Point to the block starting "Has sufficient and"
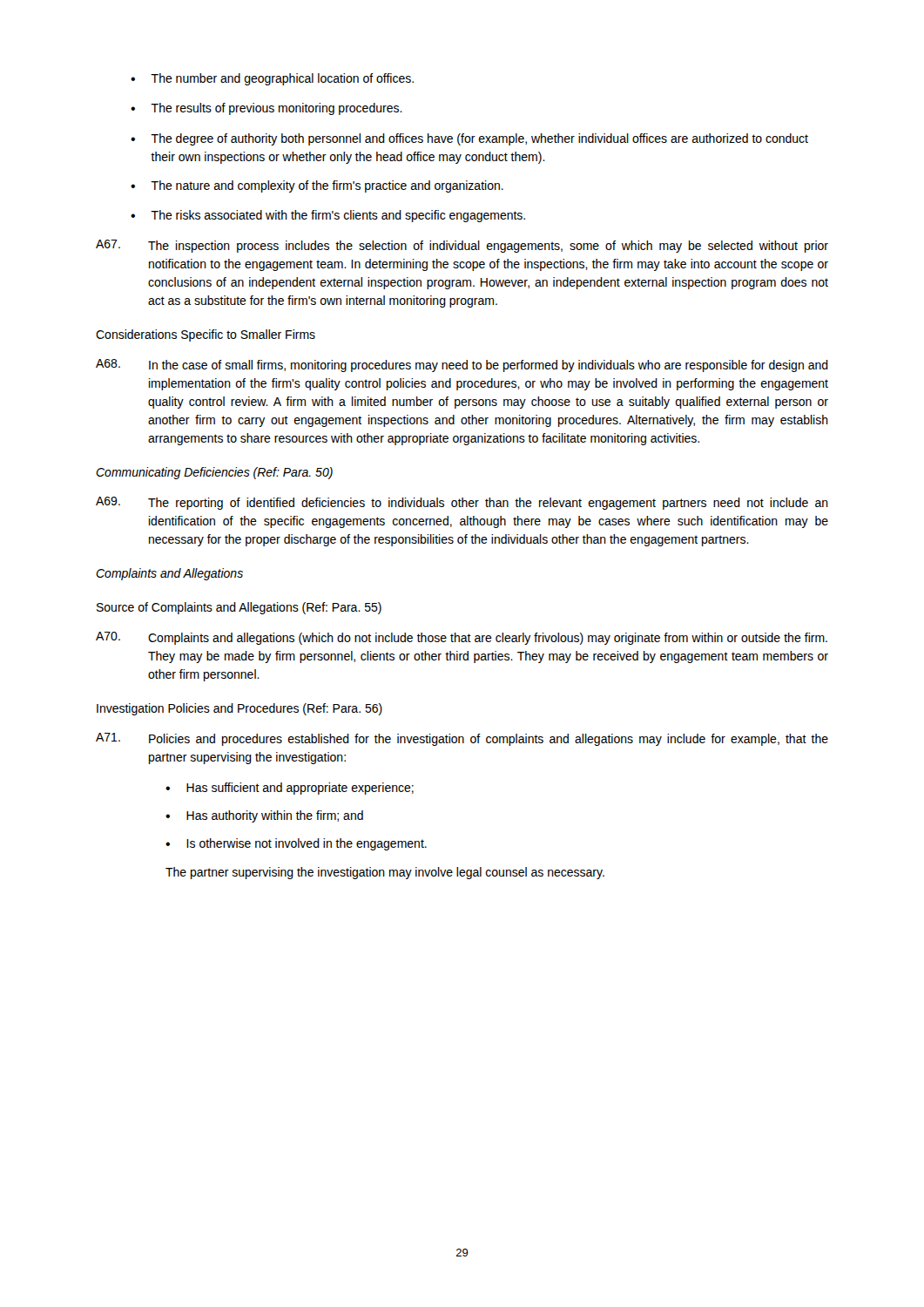 point(290,789)
